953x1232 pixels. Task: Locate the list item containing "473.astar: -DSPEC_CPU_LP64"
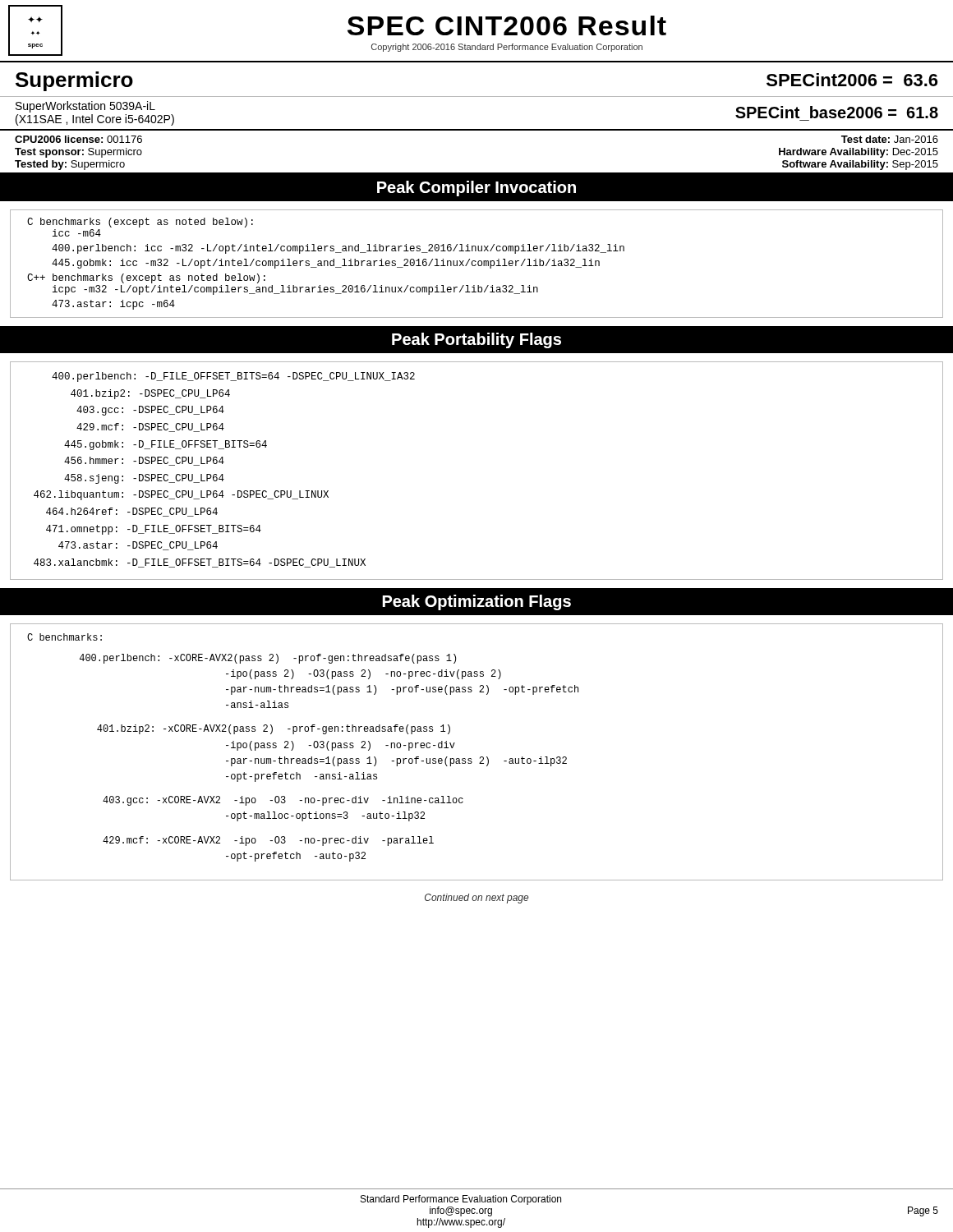tap(123, 546)
